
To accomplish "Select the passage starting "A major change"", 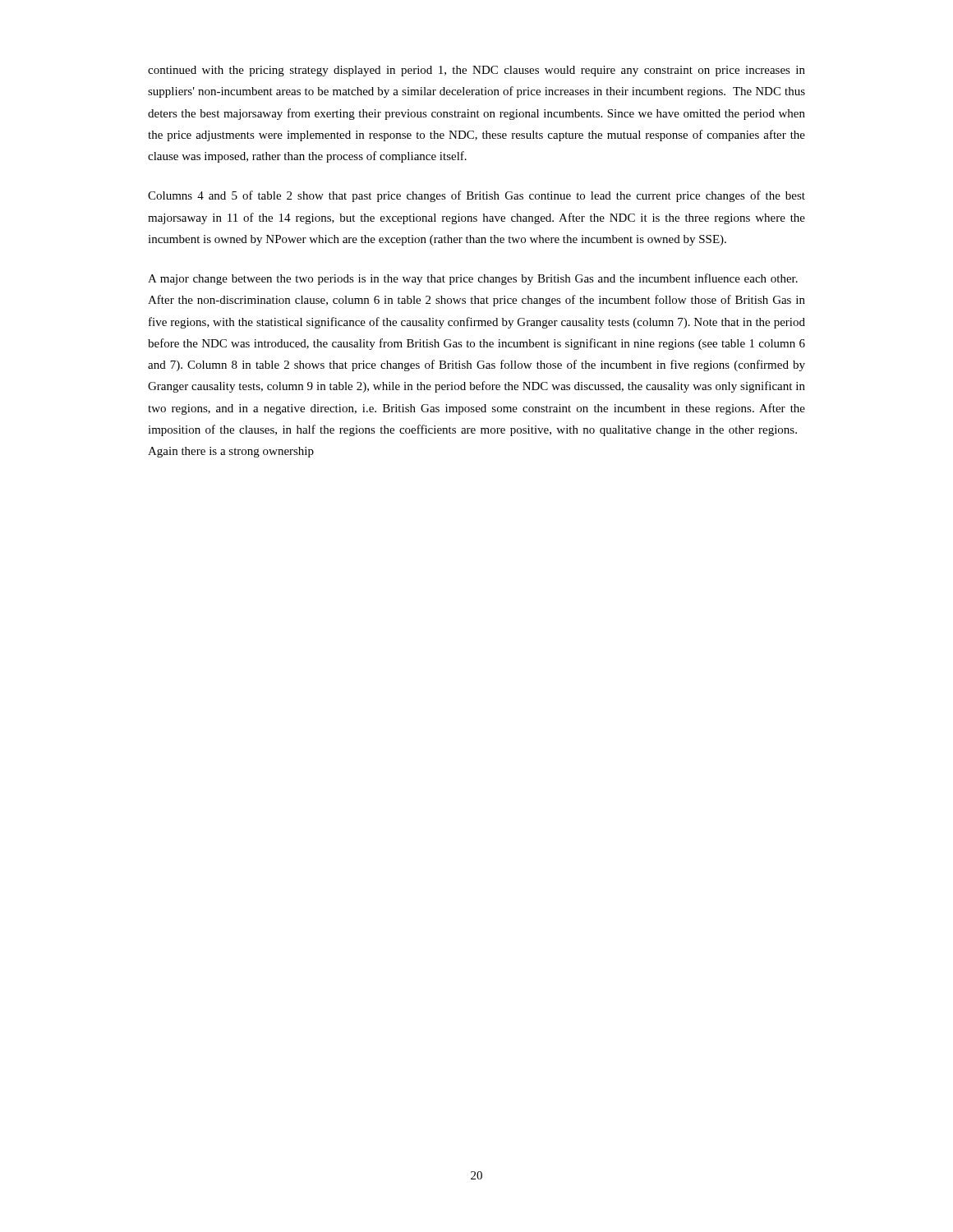I will pyautogui.click(x=476, y=365).
